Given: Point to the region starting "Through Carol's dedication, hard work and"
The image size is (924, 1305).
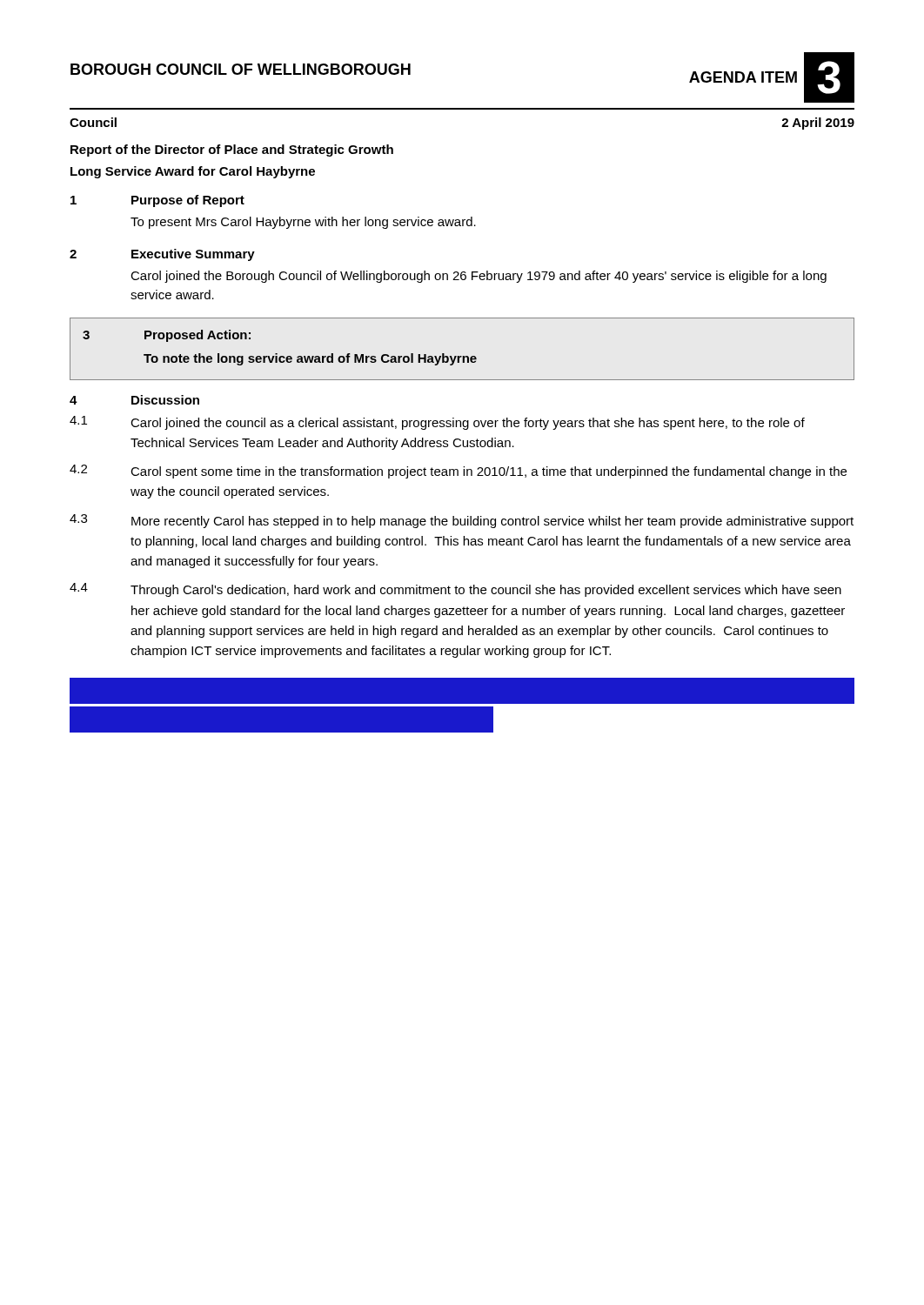Looking at the screenshot, I should [488, 620].
